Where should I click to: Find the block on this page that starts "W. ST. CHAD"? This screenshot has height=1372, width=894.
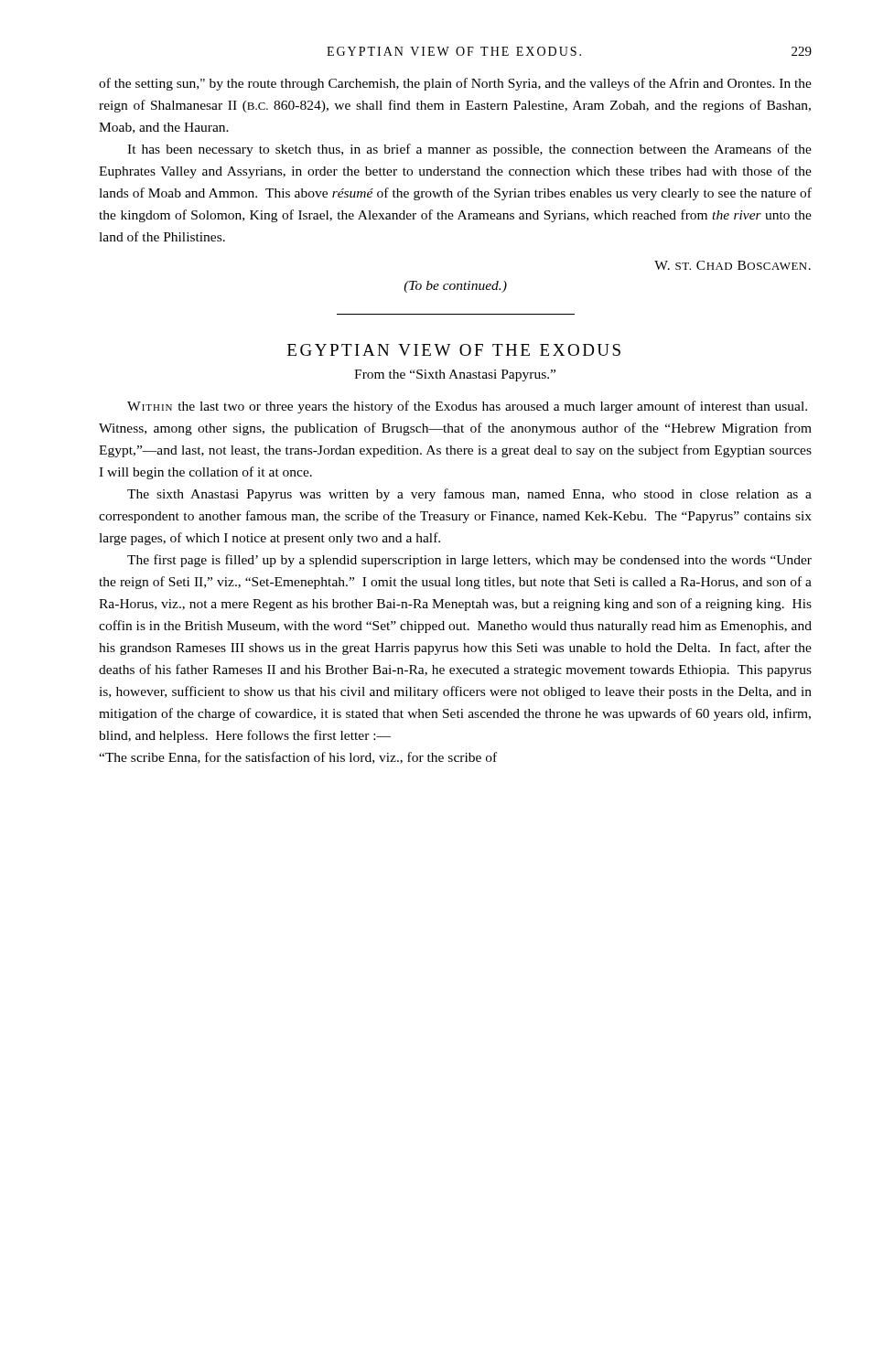pyautogui.click(x=733, y=265)
